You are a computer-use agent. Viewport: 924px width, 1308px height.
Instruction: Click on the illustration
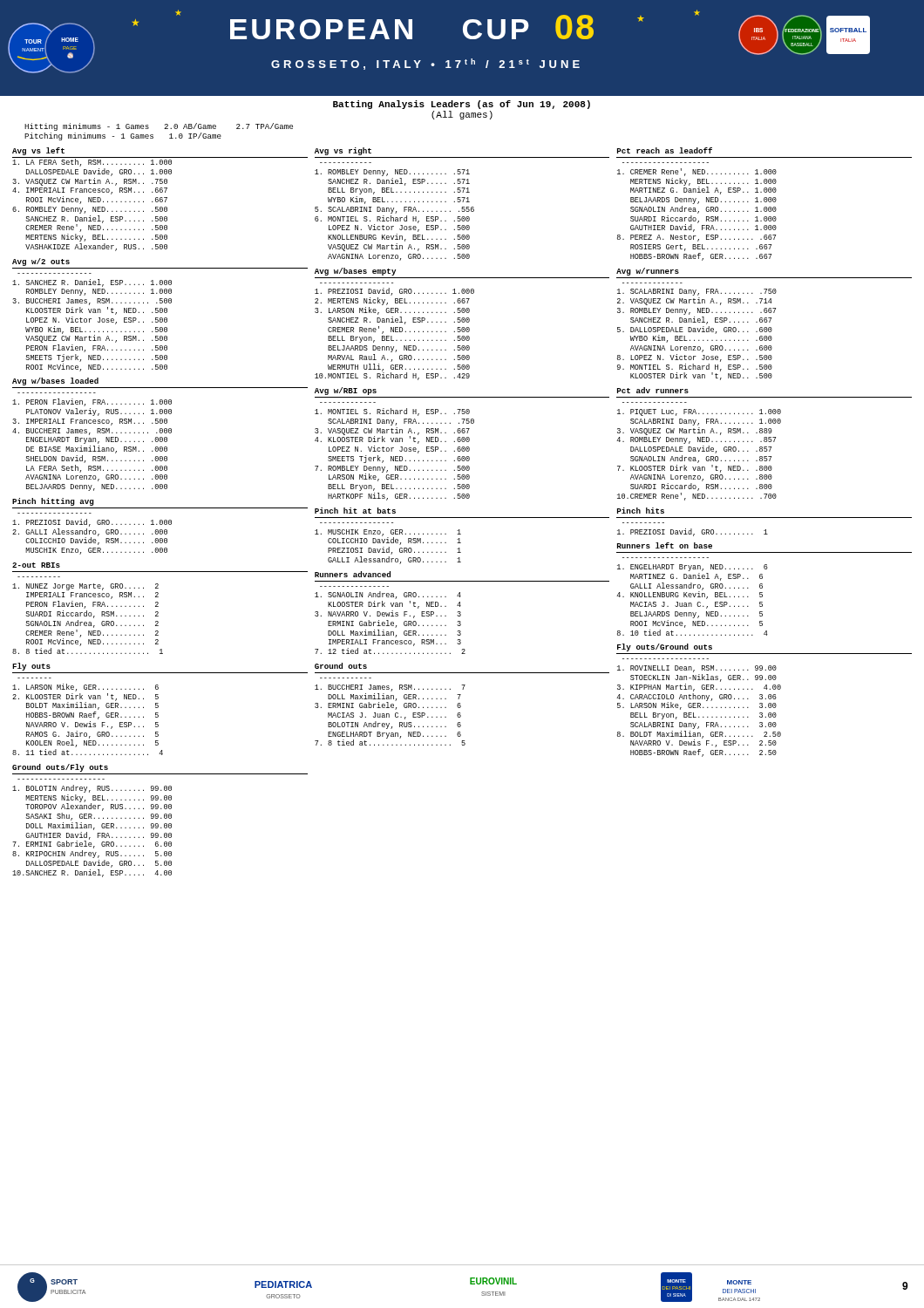(x=462, y=48)
